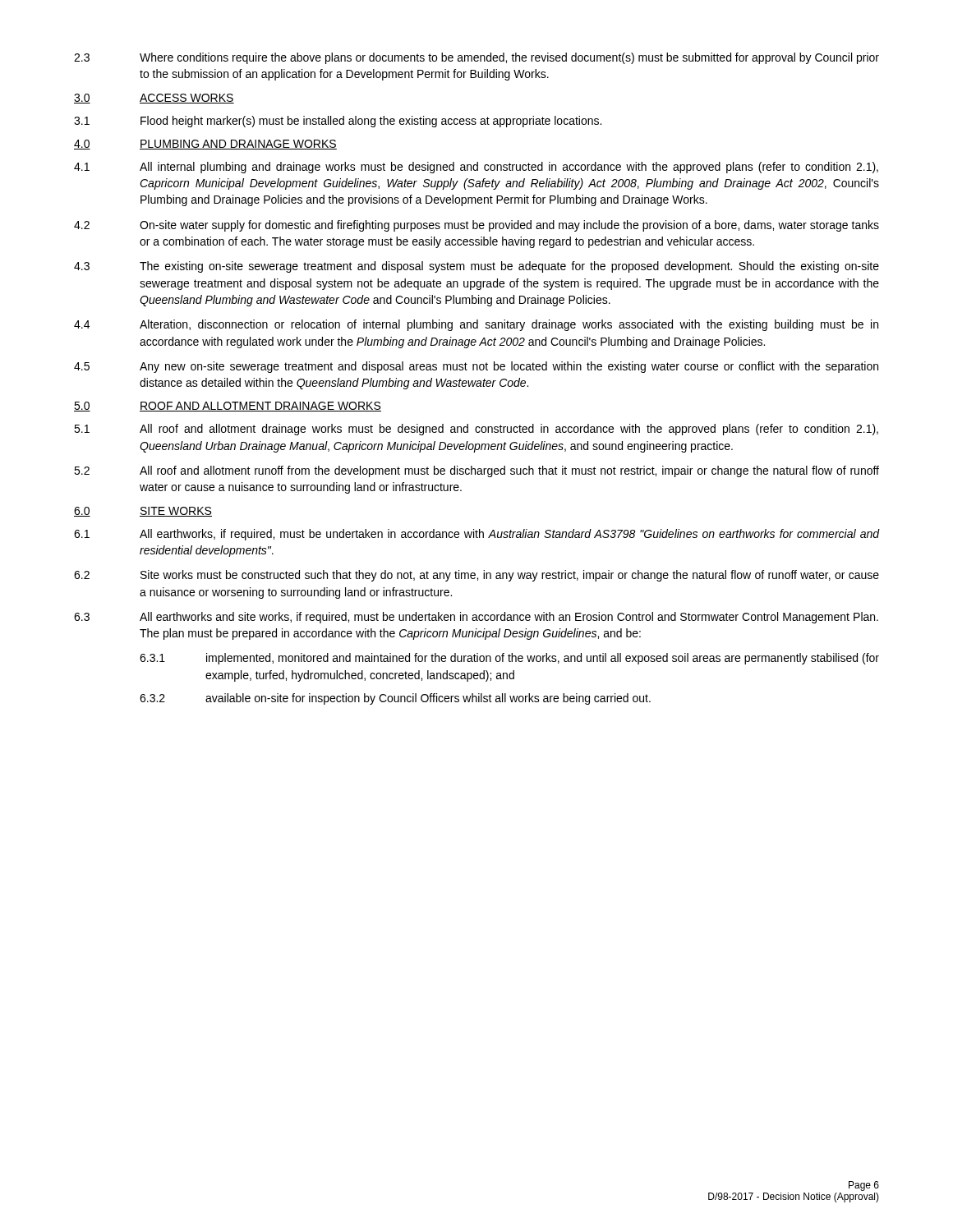Select the element starting "4.3 The existing on-site sewerage"

[476, 283]
